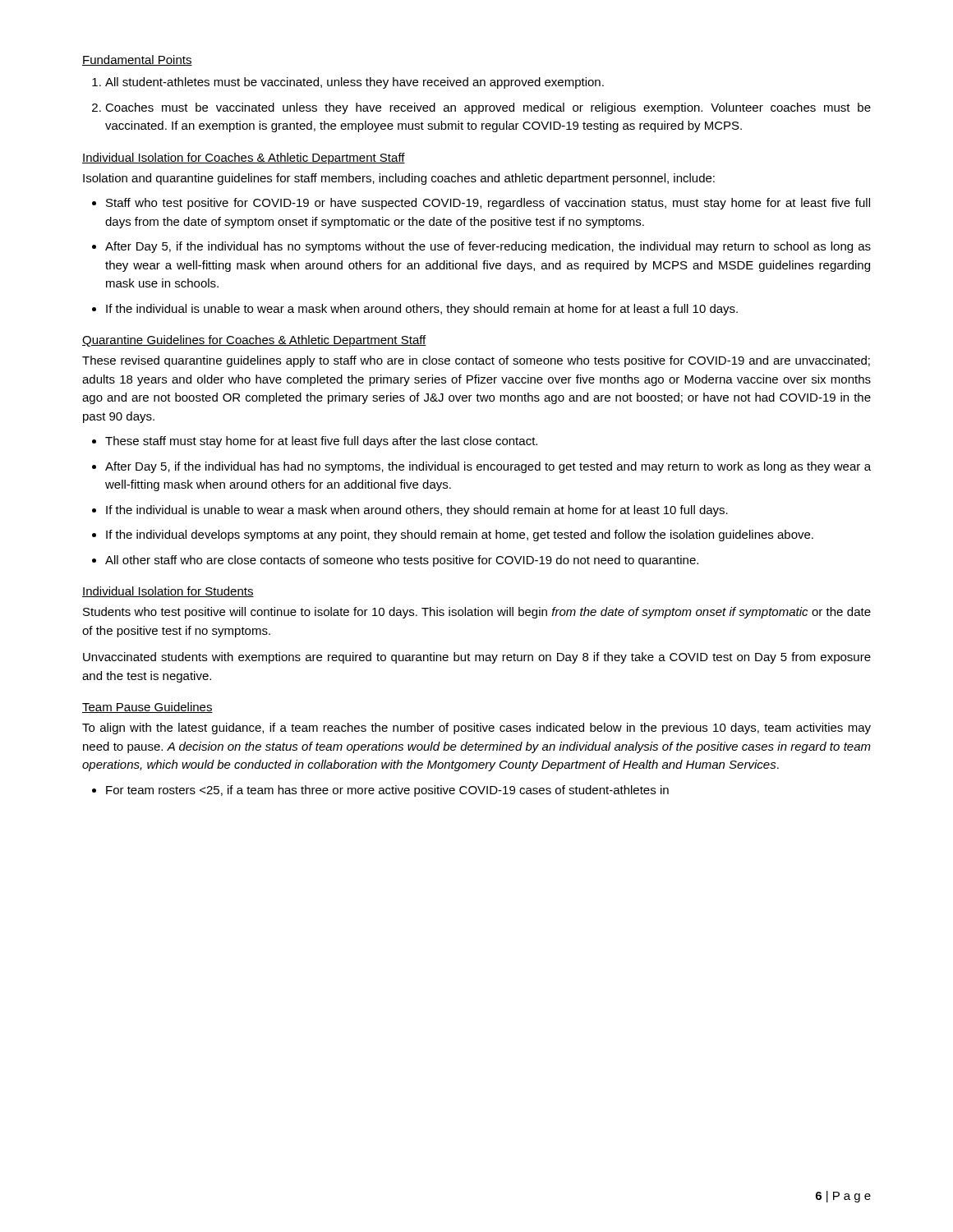Point to "Individual Isolation for Students"
Screen dimensions: 1232x953
pyautogui.click(x=168, y=591)
